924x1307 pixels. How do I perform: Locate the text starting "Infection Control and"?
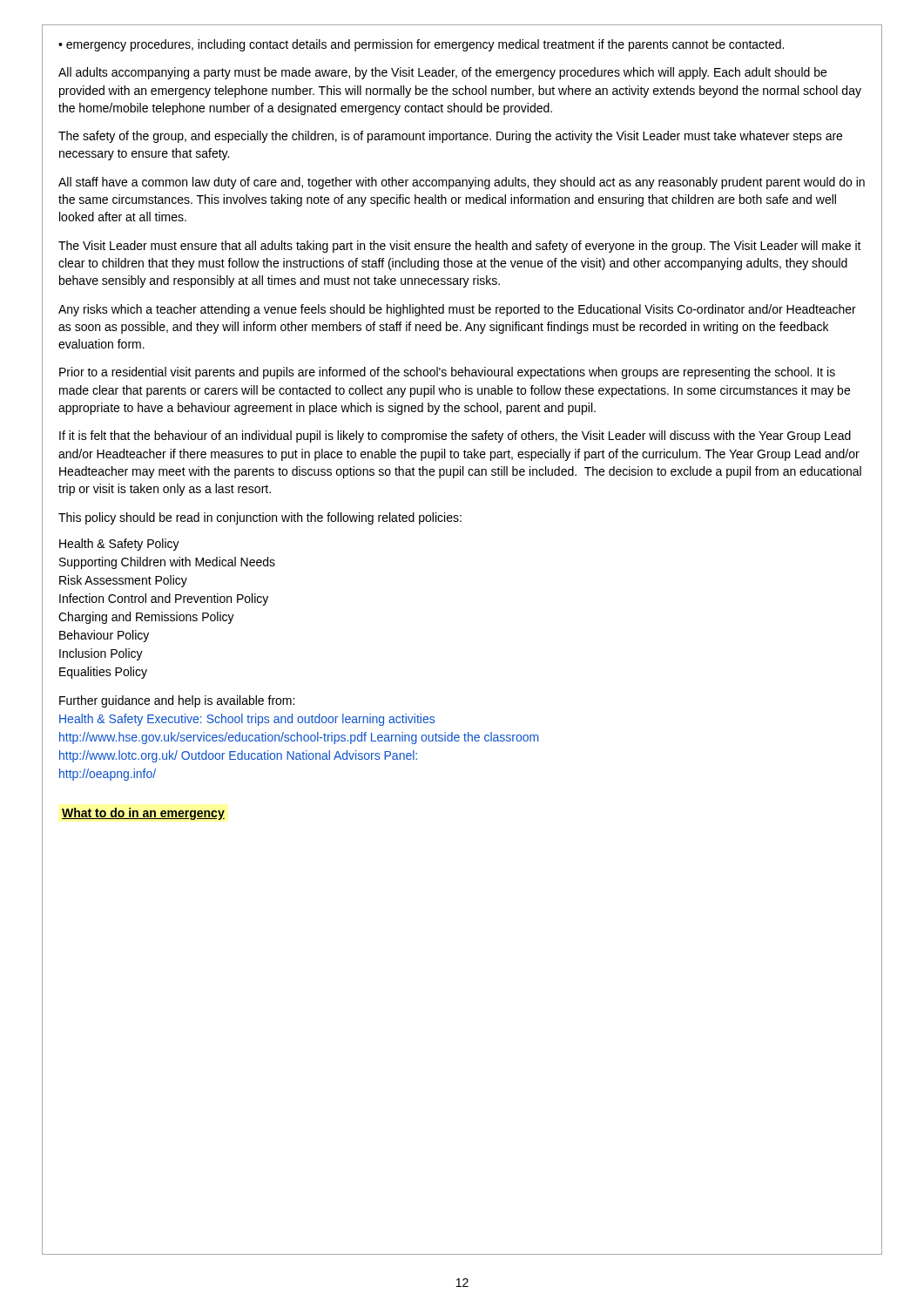tap(163, 598)
